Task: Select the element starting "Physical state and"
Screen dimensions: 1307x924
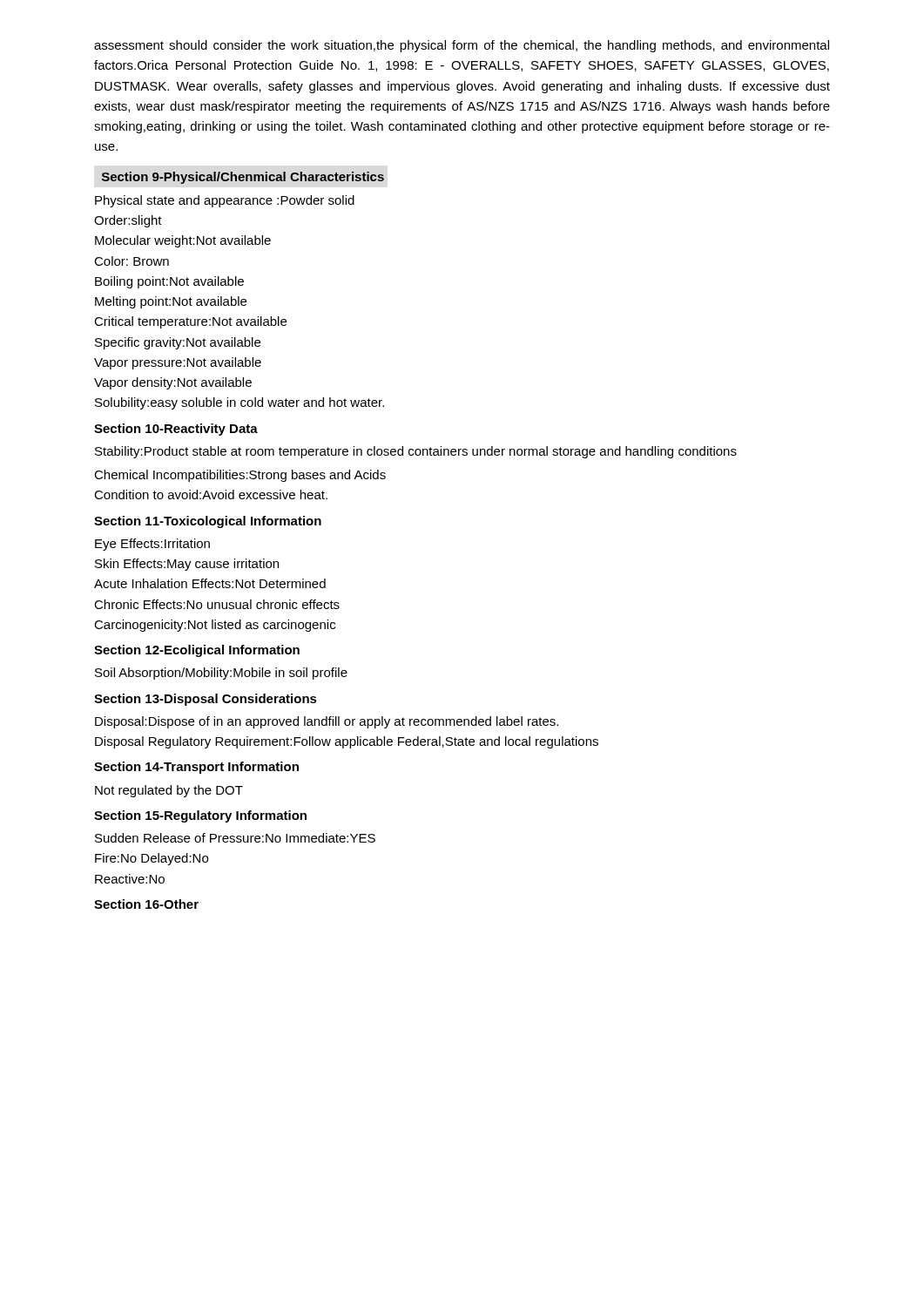Action: point(224,200)
